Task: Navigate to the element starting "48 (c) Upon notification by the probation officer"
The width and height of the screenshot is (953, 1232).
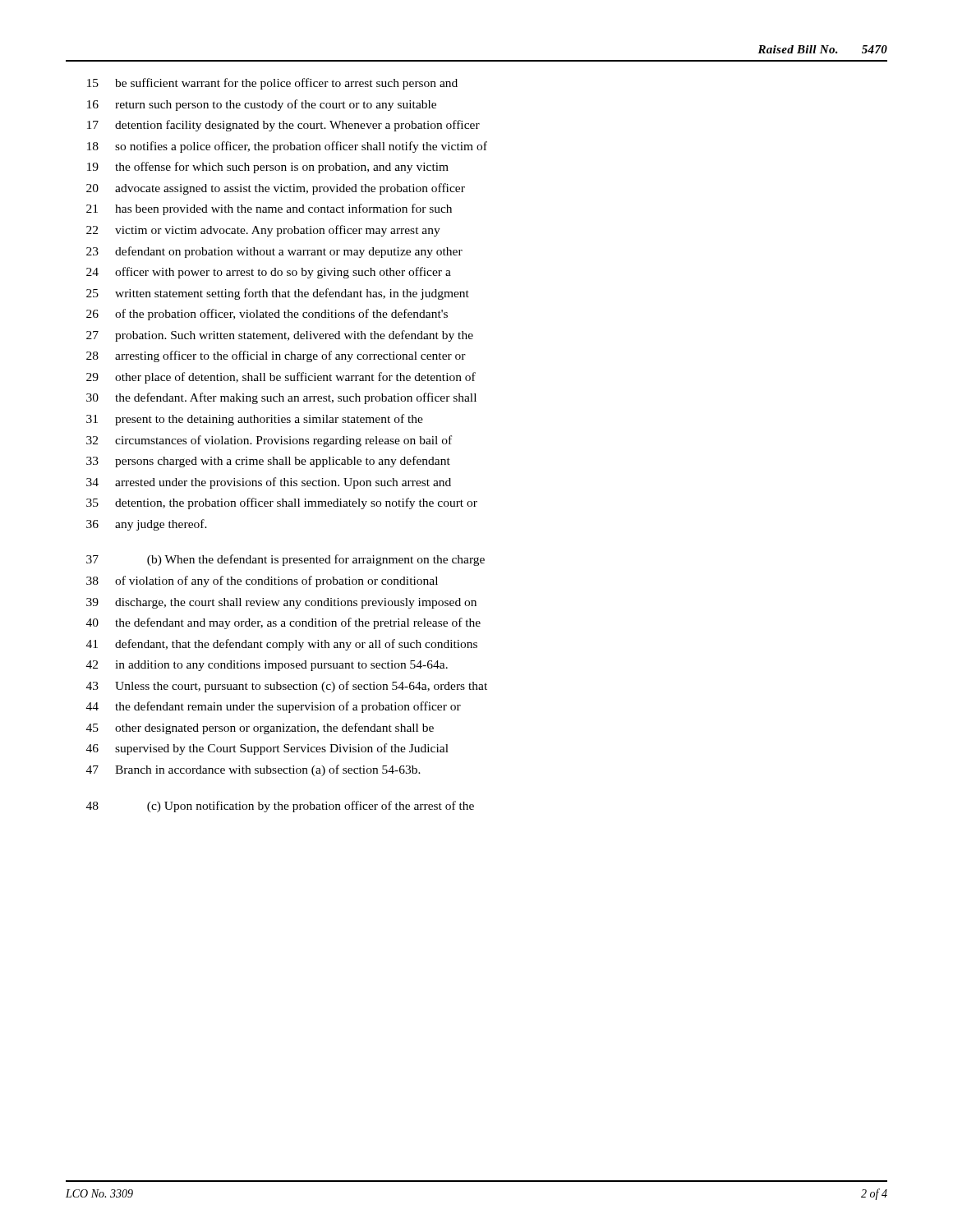Action: pos(476,805)
